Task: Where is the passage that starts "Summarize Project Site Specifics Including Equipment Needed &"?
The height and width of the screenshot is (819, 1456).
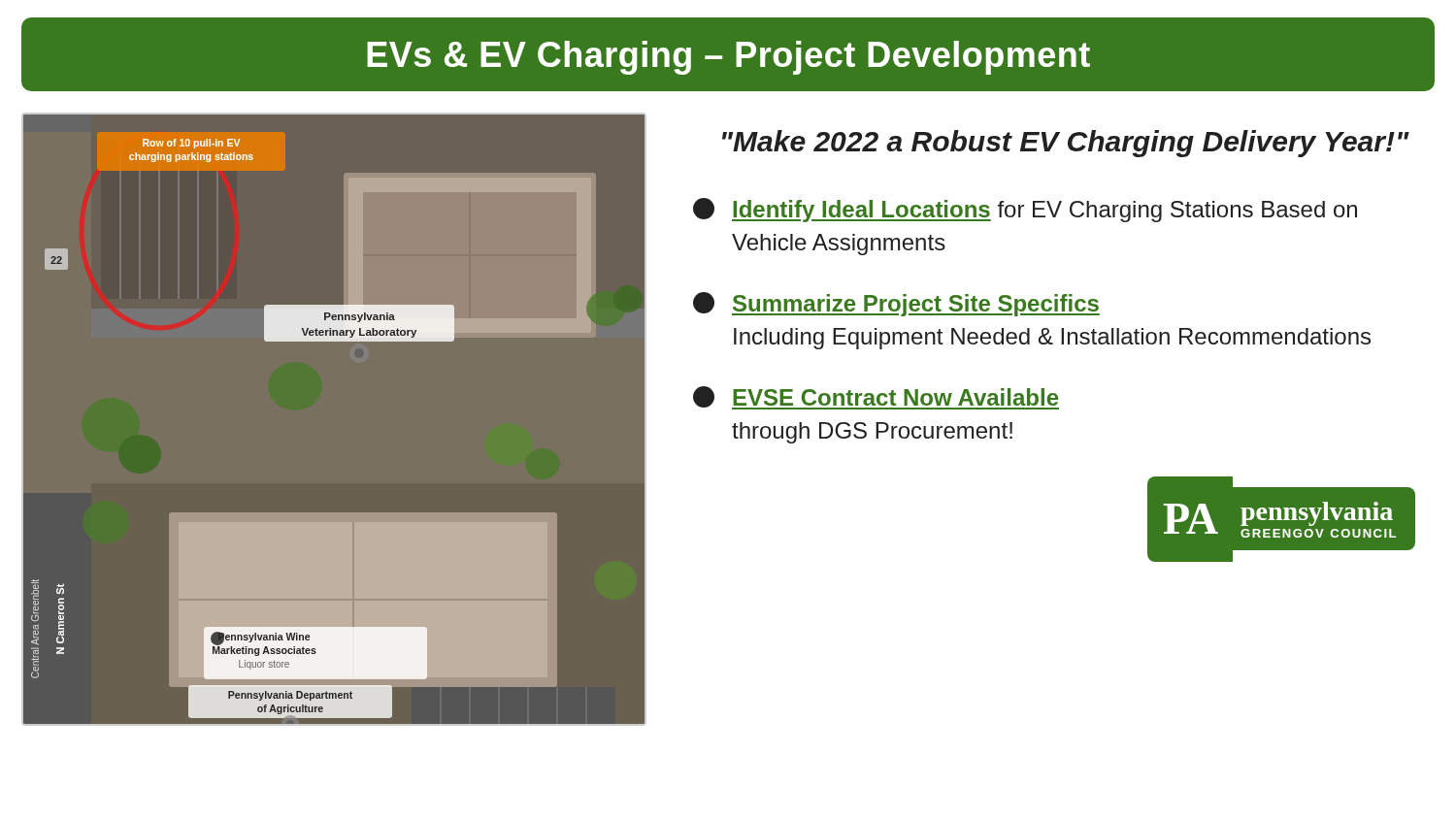Action: coord(1064,320)
